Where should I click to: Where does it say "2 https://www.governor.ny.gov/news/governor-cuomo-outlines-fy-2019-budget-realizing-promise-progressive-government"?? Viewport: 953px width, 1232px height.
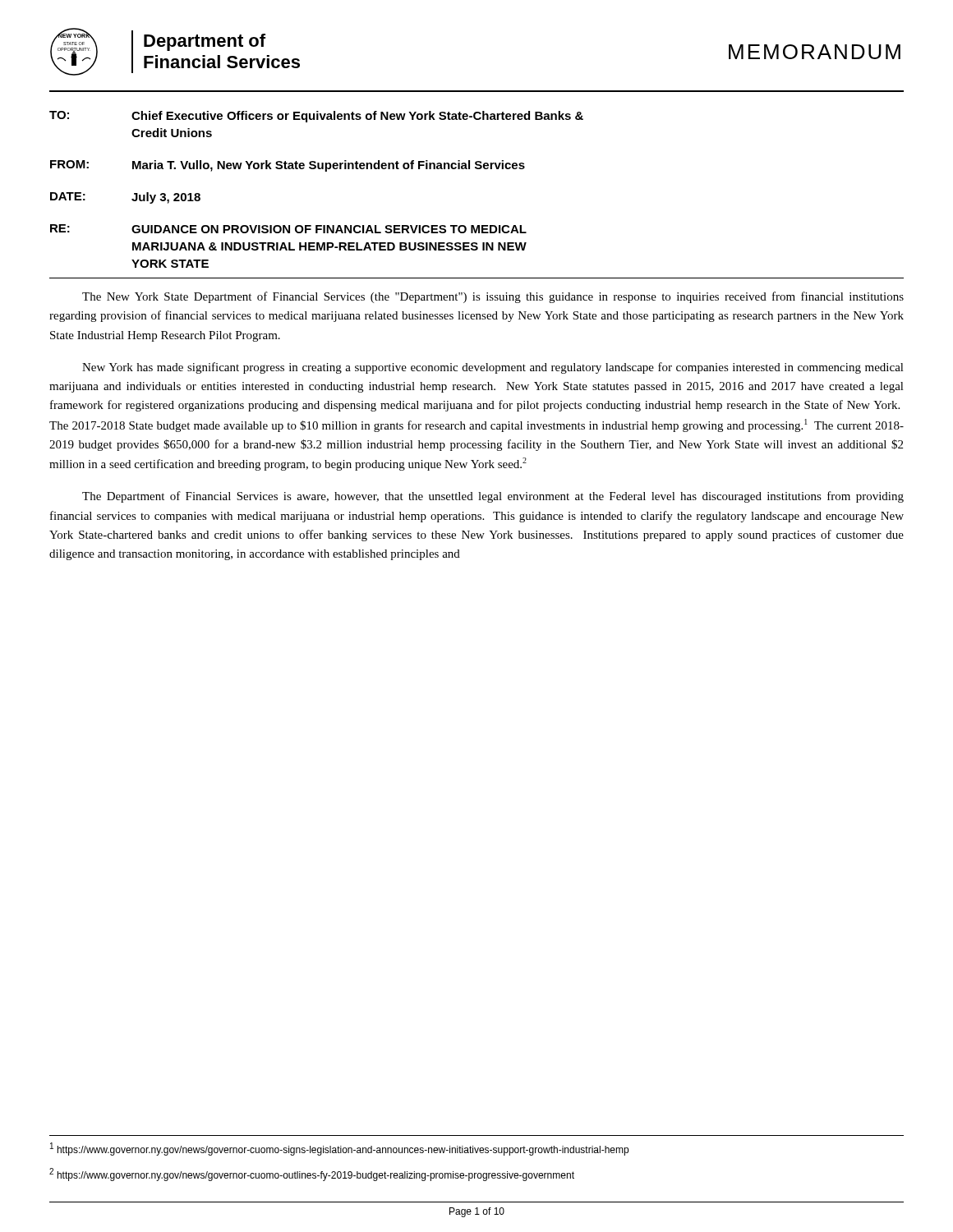[312, 1174]
